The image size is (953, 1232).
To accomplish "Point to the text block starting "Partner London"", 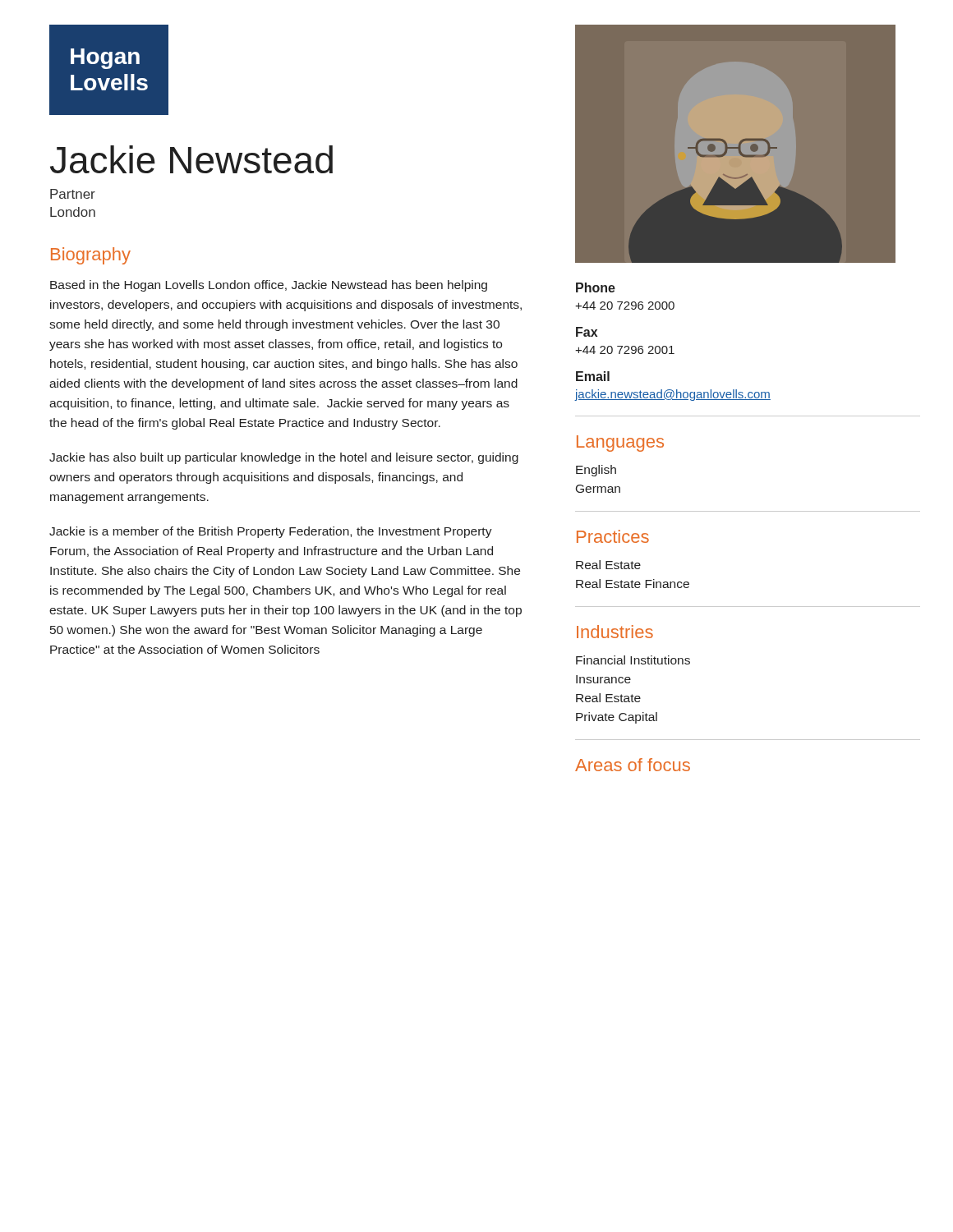I will pos(73,194).
